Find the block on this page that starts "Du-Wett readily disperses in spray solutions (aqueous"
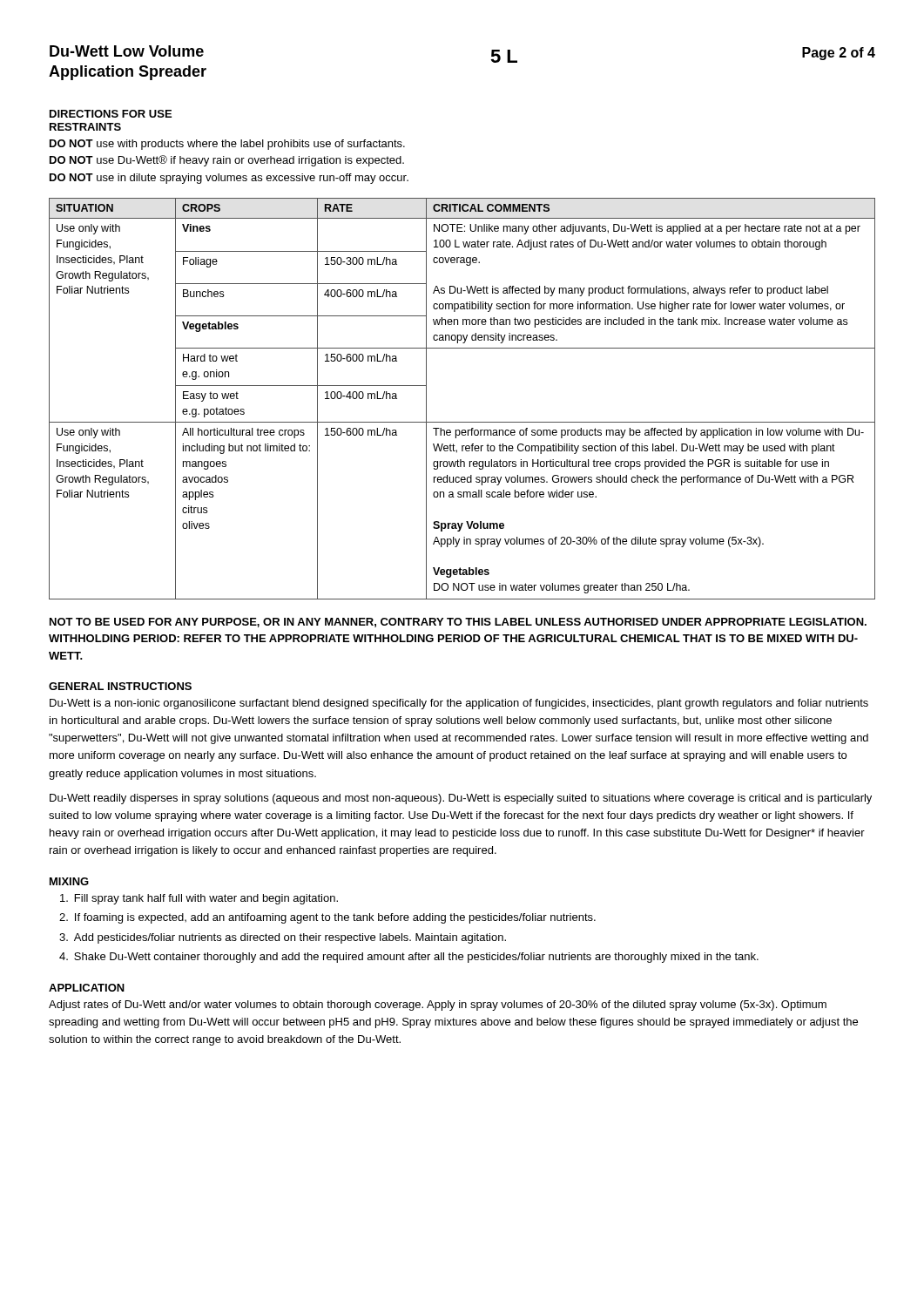This screenshot has width=924, height=1307. click(x=460, y=824)
